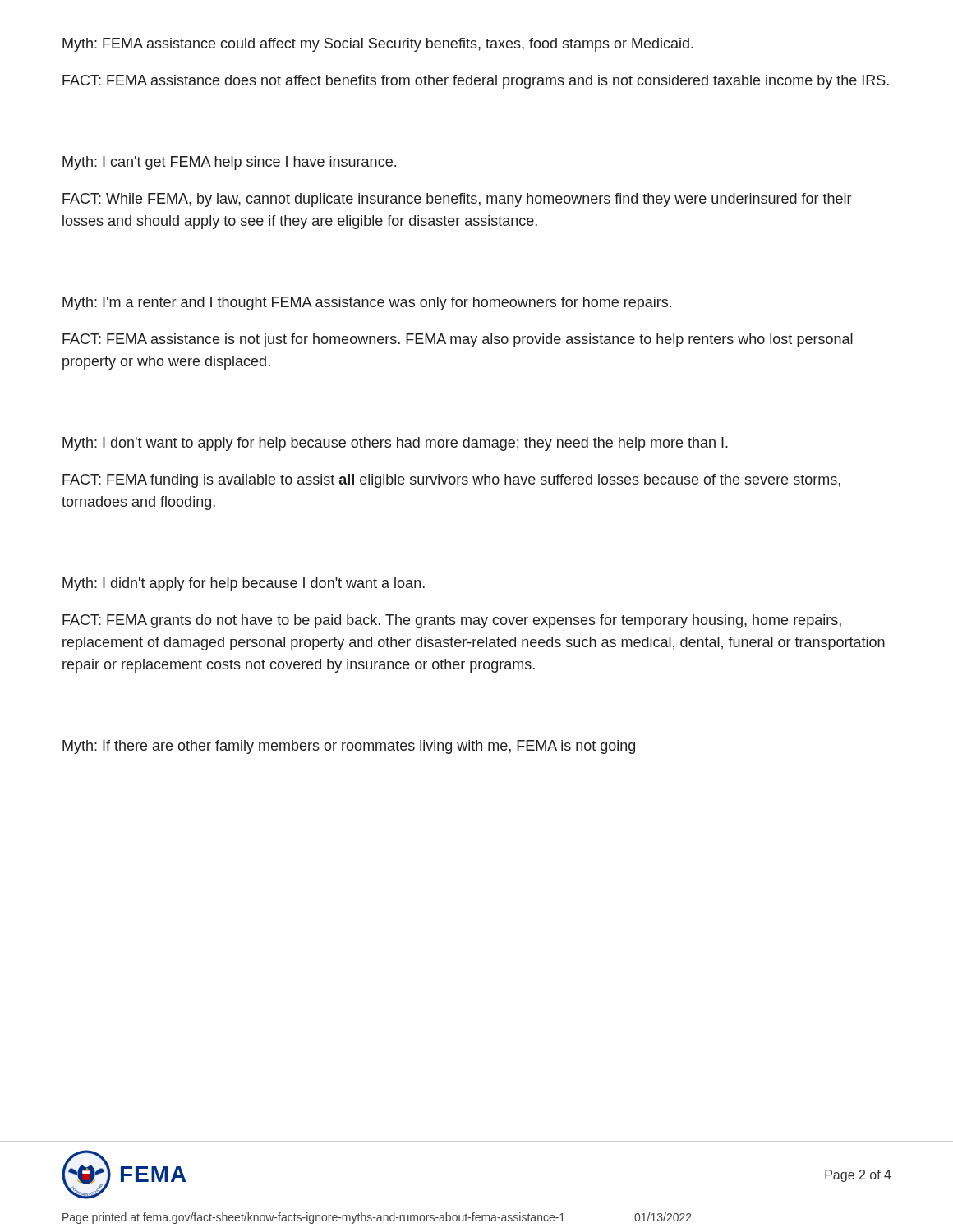
Task: Click on the block starting "FACT: FEMA grants do not have to"
Action: (473, 642)
